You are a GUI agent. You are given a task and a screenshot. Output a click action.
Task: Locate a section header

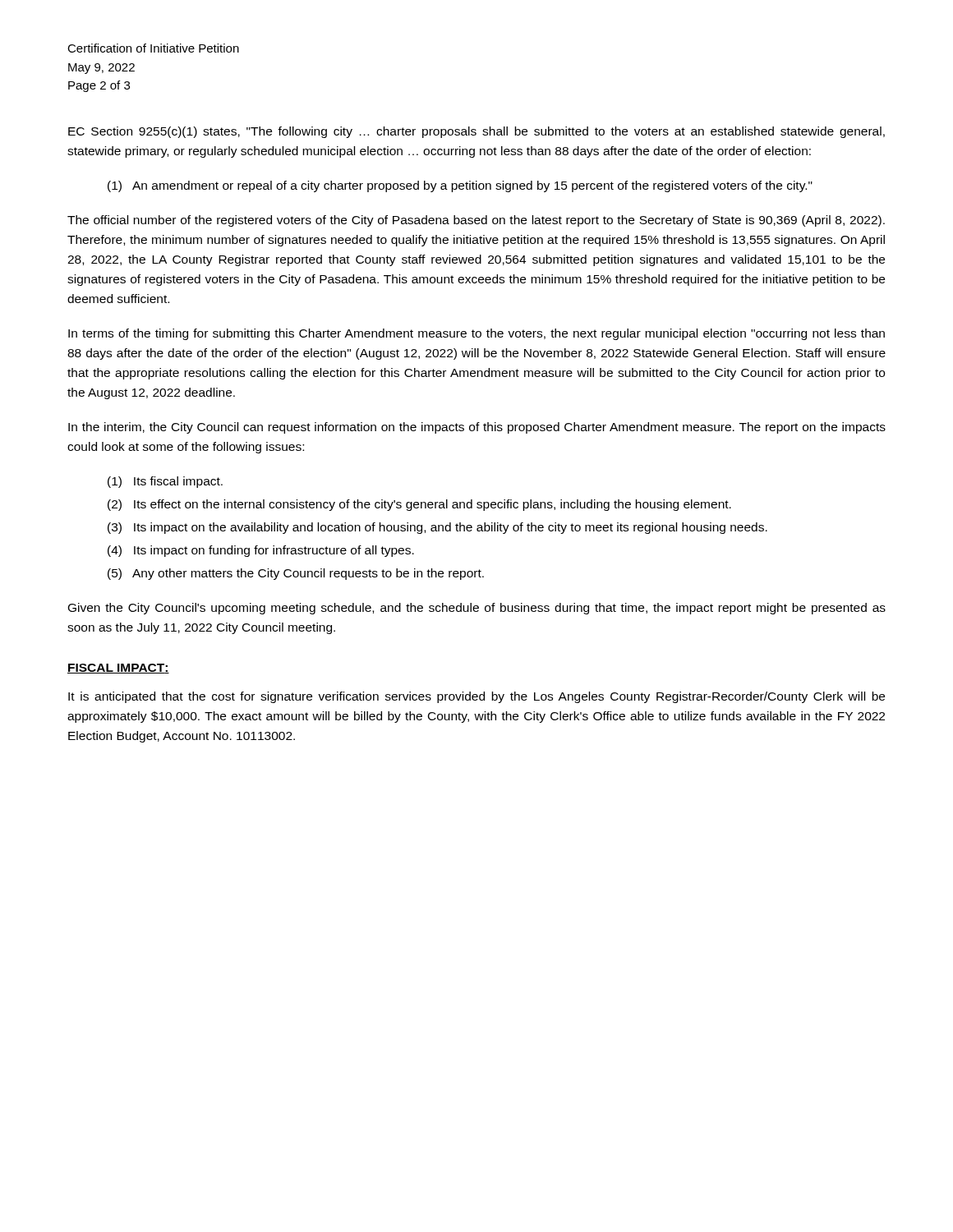point(118,667)
